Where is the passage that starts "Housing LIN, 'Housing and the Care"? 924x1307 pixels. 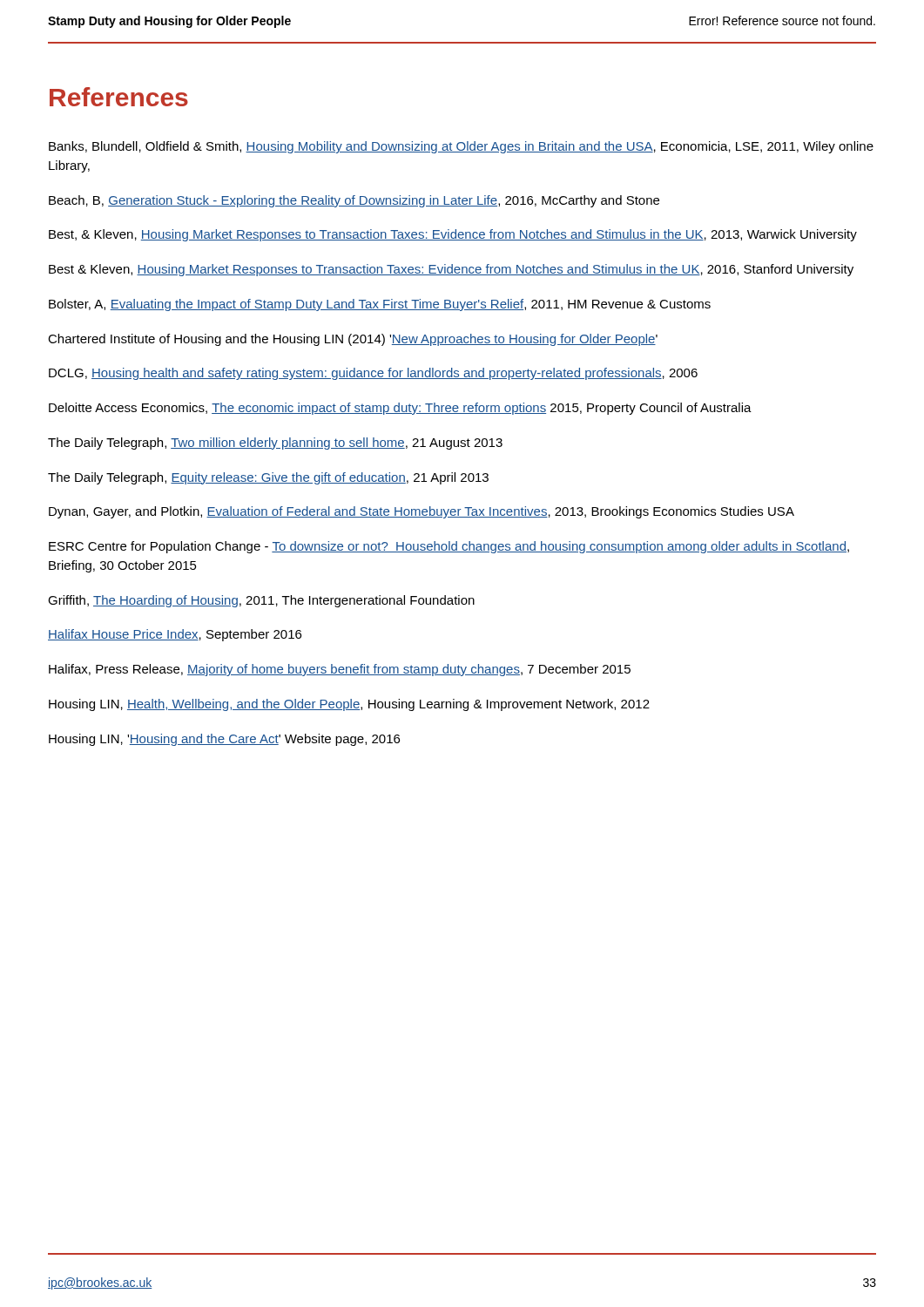click(224, 738)
